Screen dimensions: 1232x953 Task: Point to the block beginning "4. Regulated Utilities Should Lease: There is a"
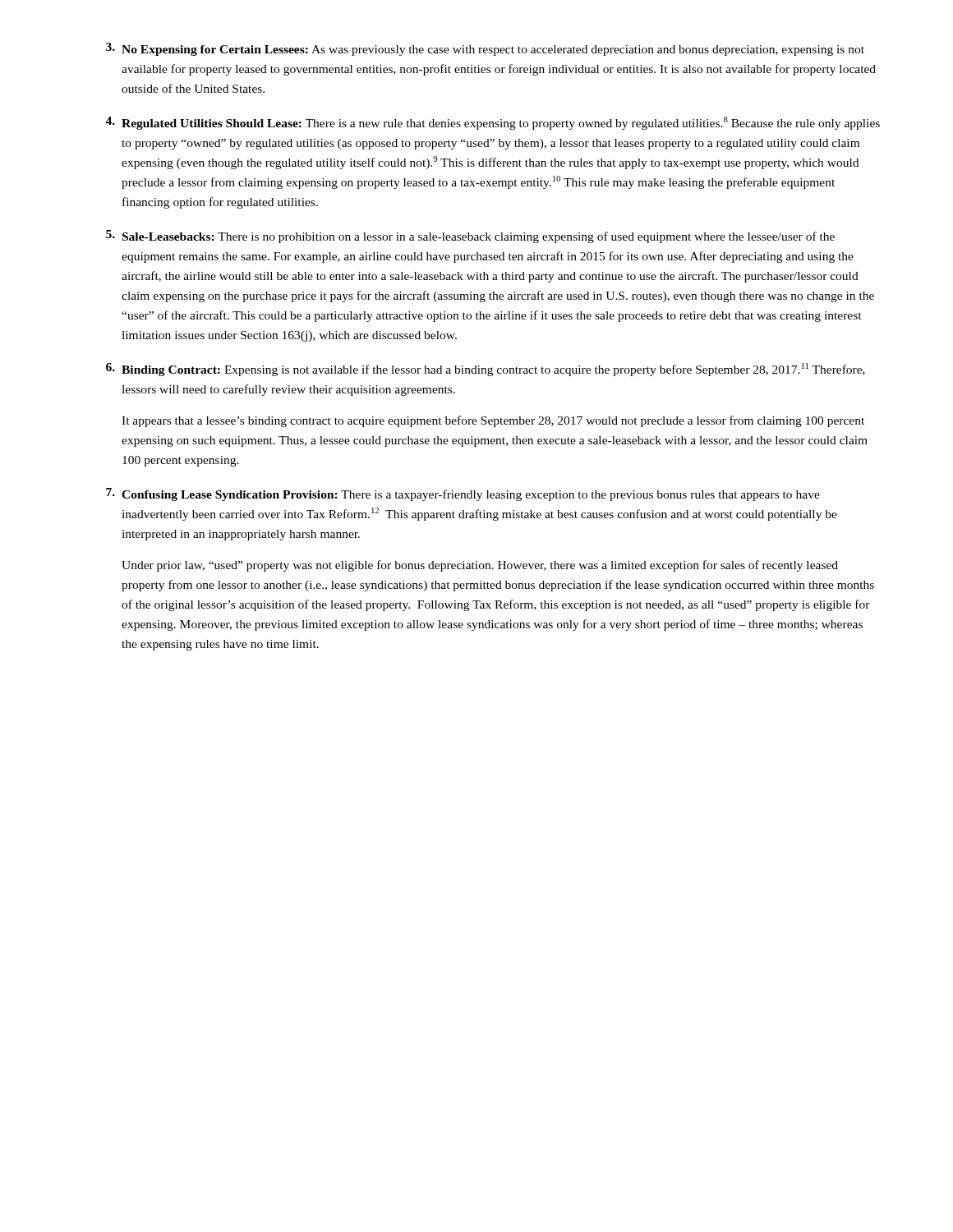476,163
